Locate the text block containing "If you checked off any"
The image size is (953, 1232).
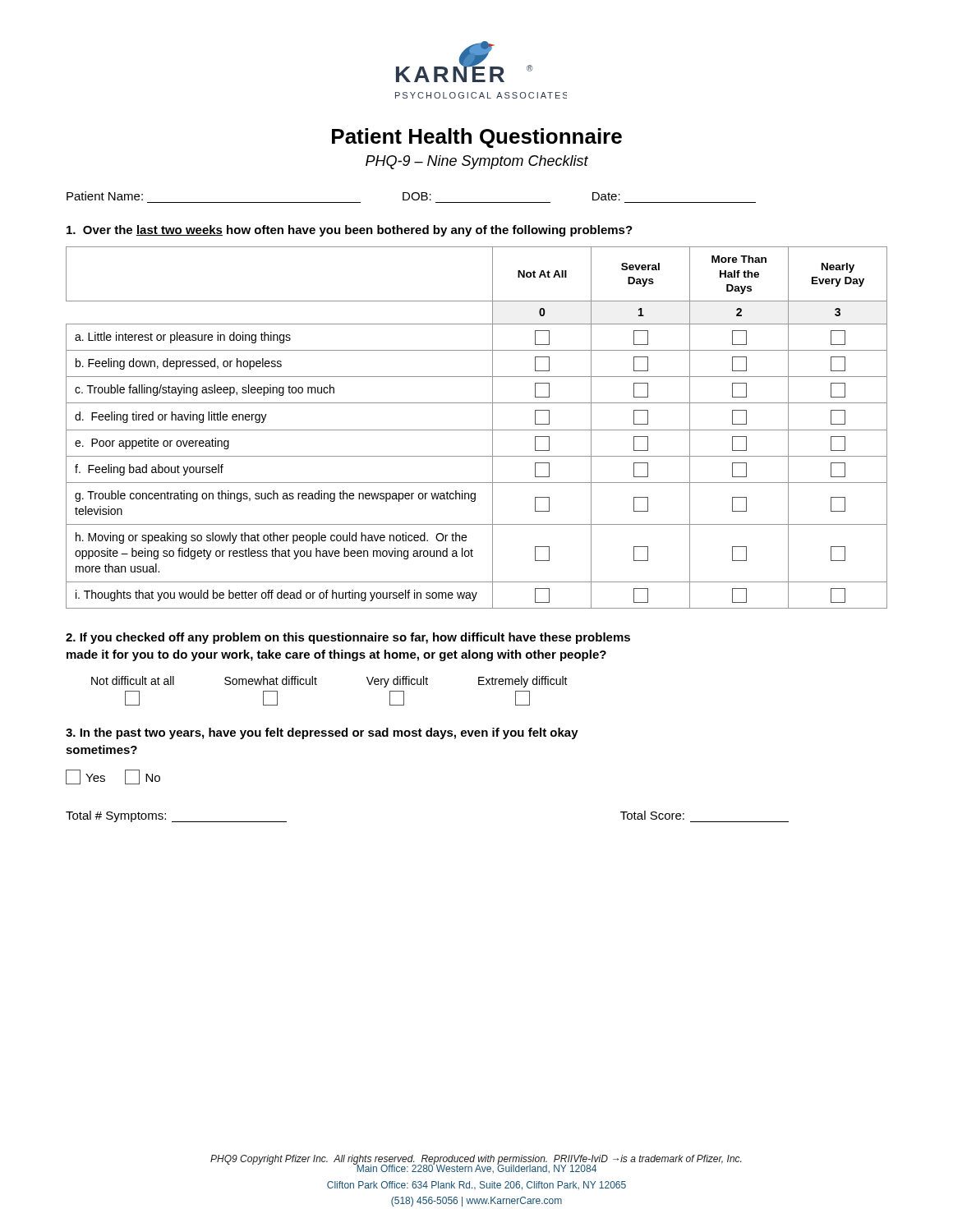pyautogui.click(x=348, y=646)
